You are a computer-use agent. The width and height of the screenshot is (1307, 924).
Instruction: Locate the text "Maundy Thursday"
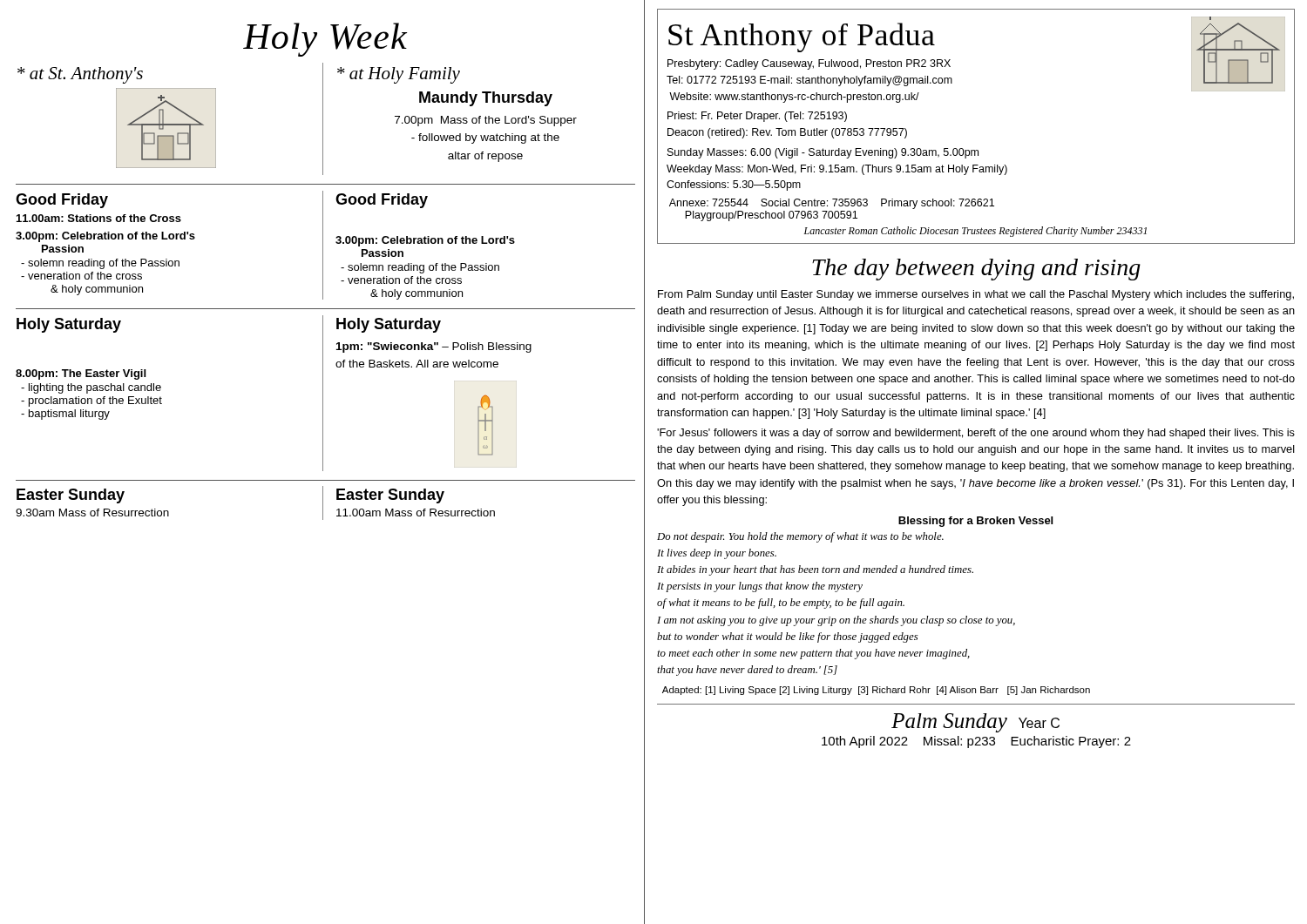coord(485,98)
